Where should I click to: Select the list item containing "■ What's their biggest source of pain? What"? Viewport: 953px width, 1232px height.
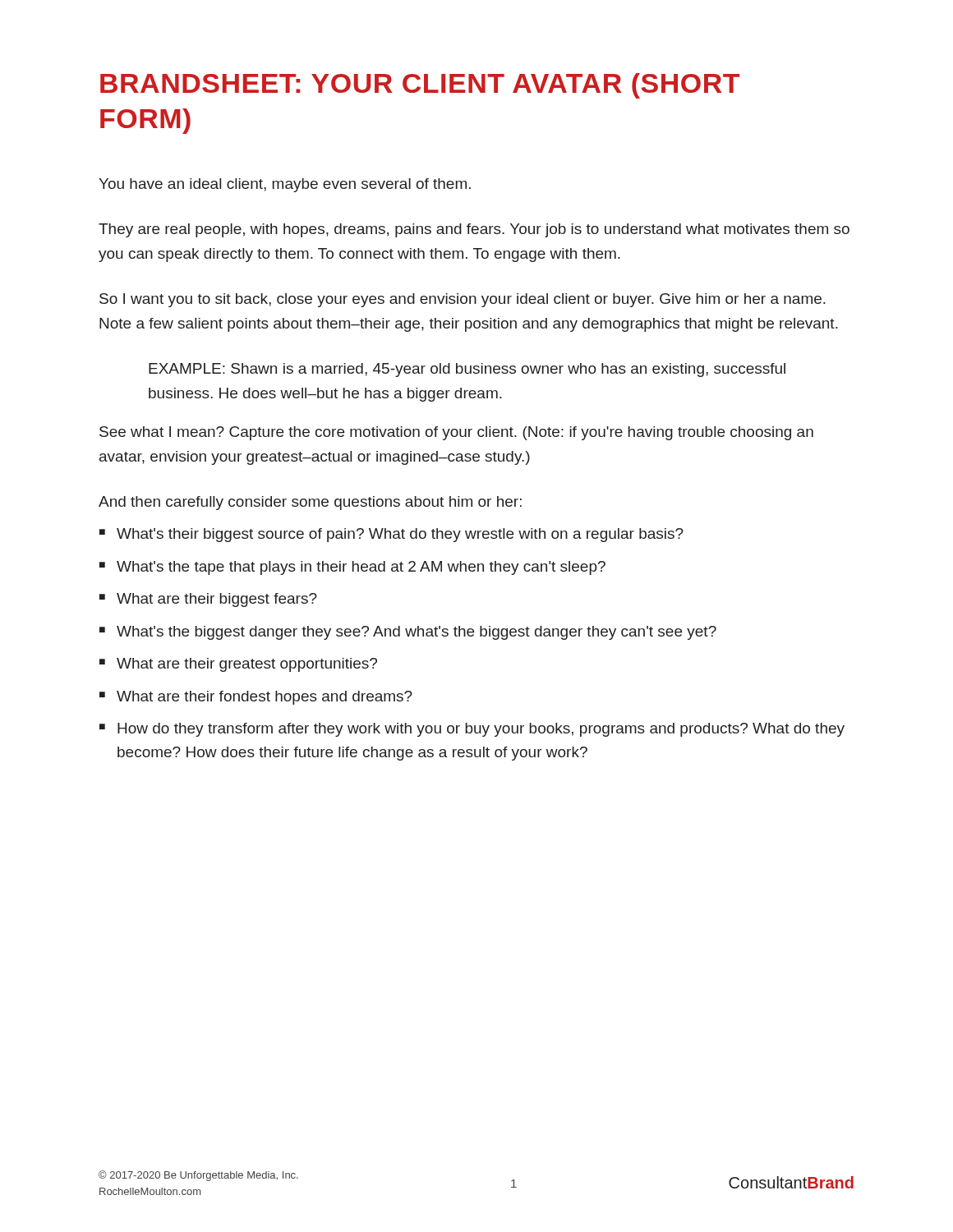click(x=476, y=534)
